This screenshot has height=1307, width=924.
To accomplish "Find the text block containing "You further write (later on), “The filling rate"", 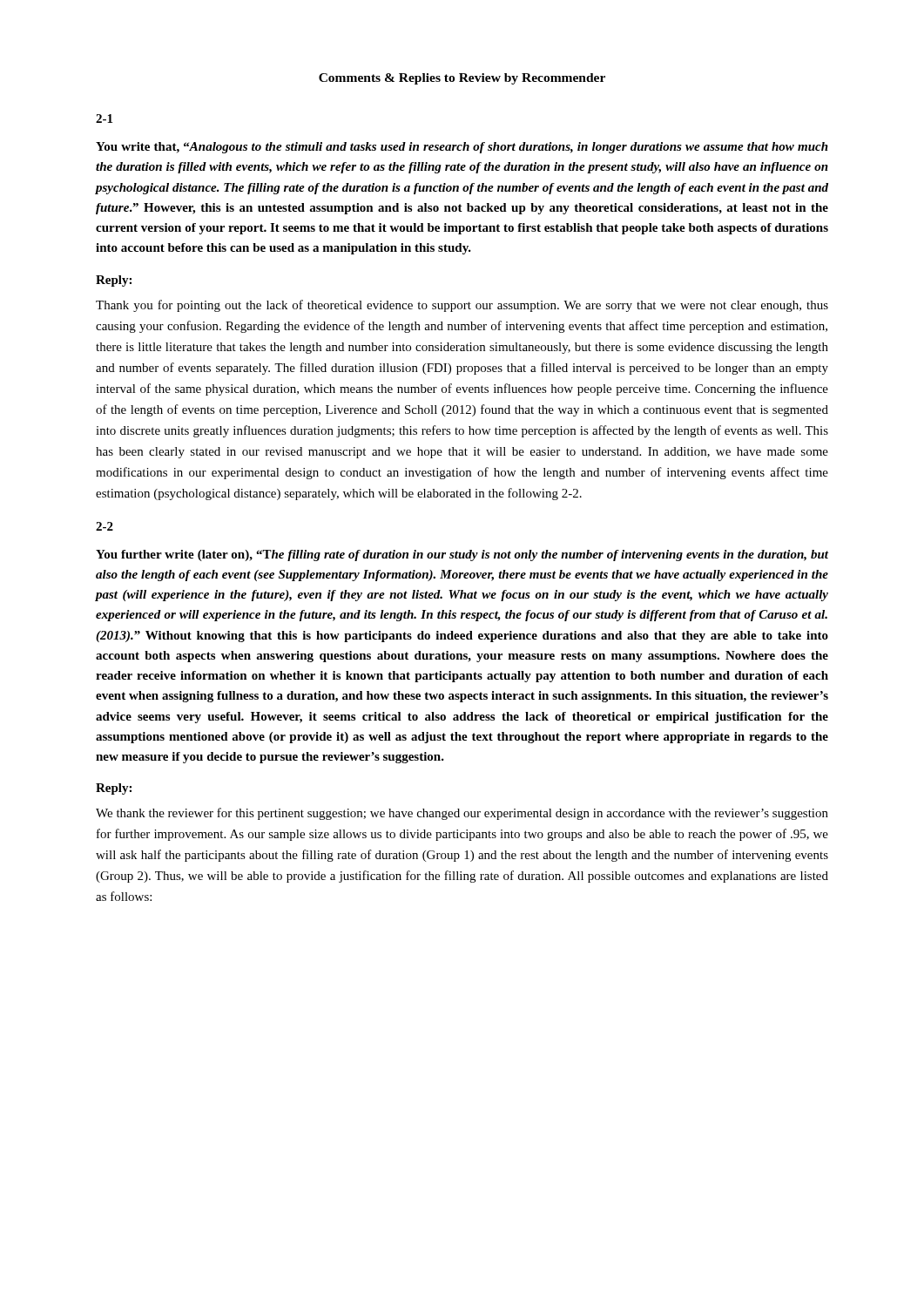I will (462, 655).
